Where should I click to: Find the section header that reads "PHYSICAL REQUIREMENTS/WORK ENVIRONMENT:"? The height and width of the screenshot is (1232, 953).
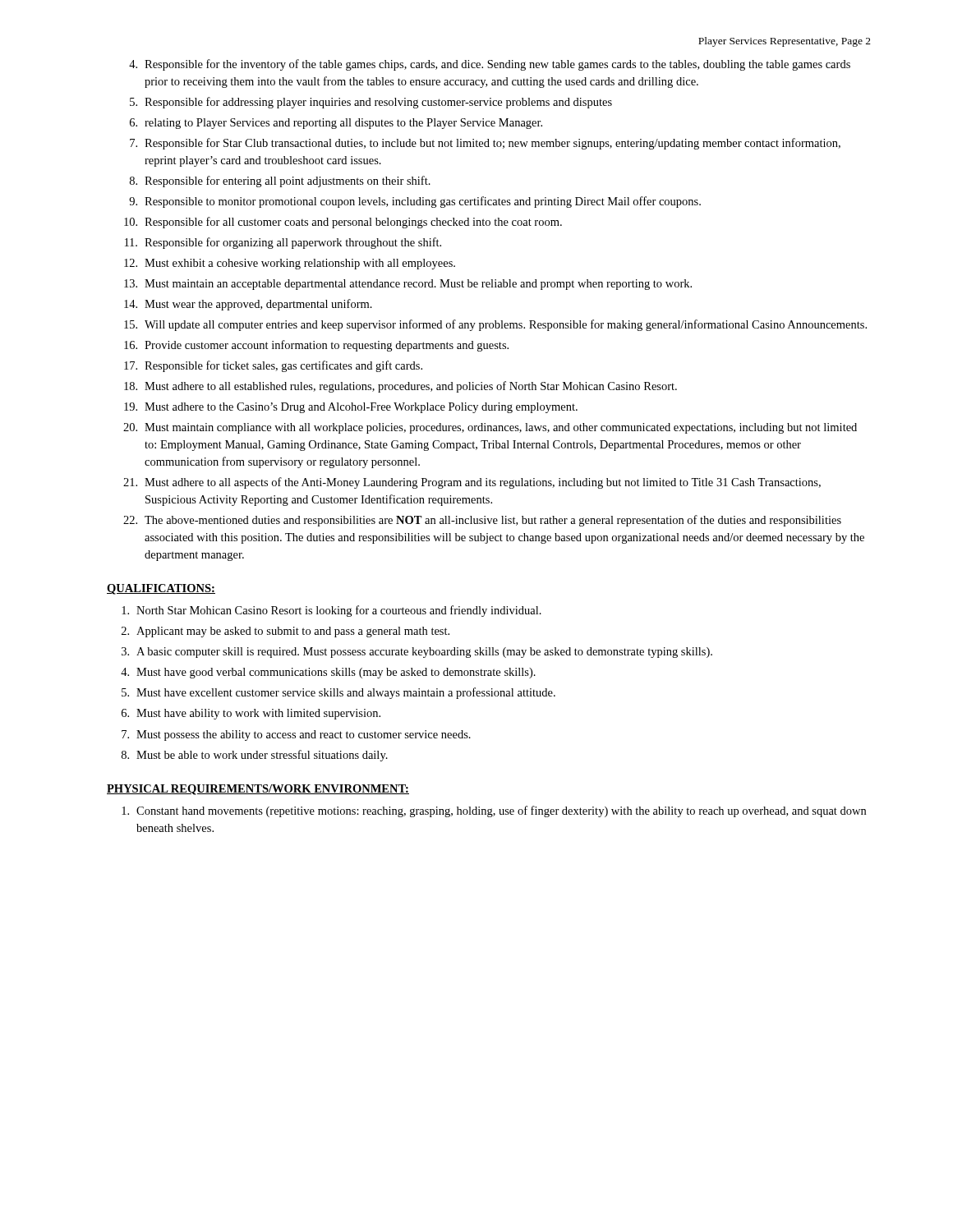click(258, 788)
